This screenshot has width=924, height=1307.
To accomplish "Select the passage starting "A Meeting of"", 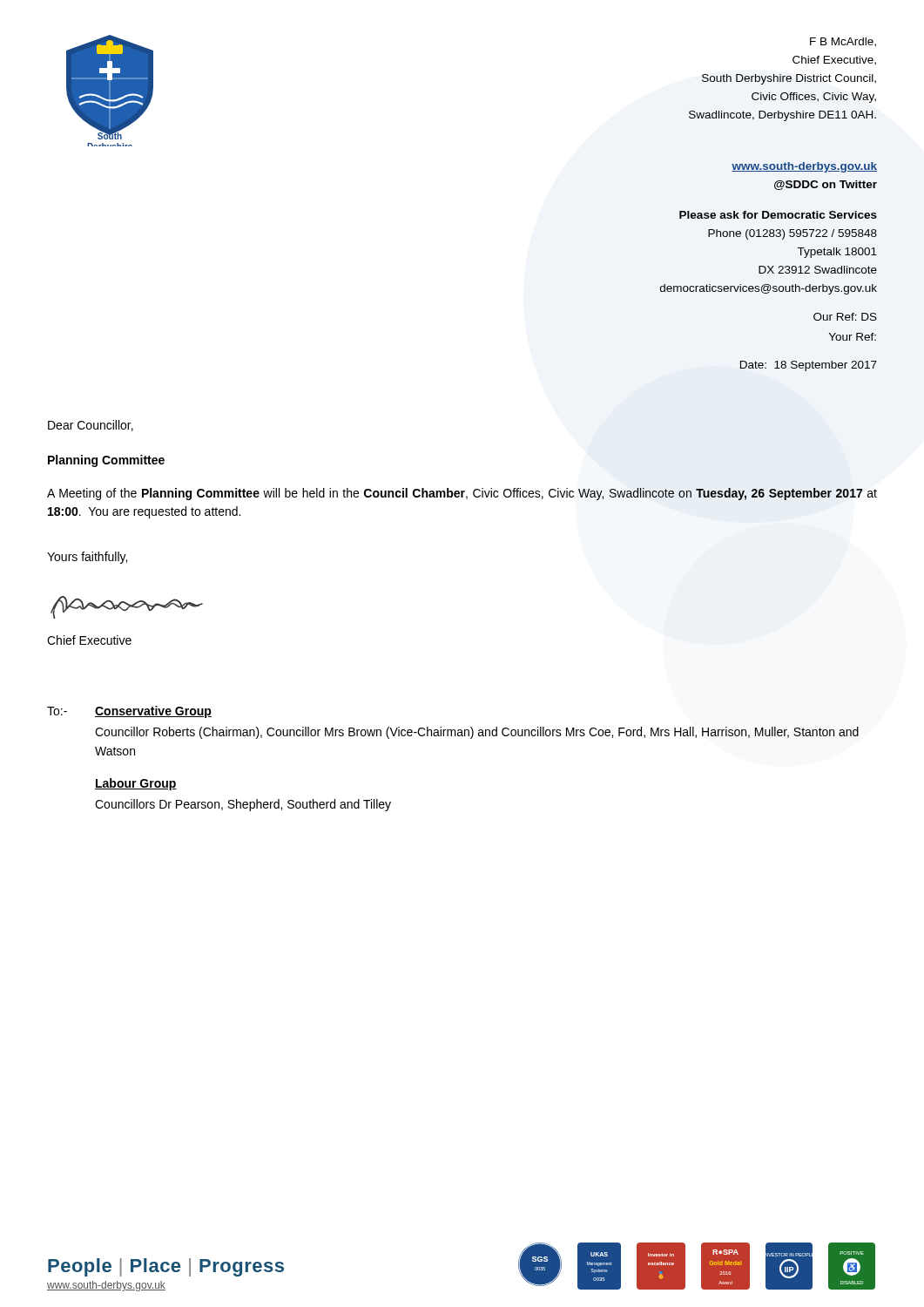I will 462,502.
